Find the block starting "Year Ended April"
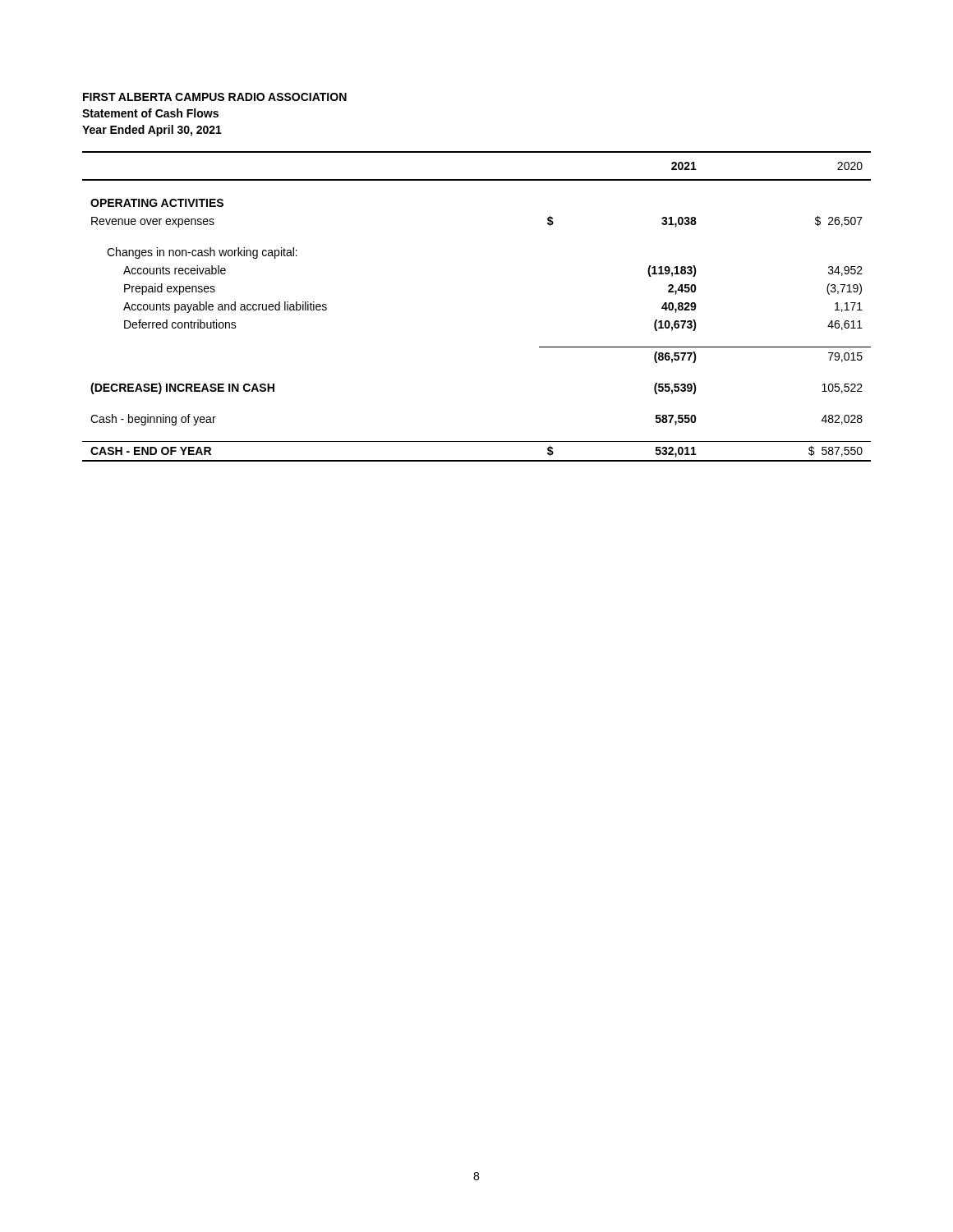953x1232 pixels. click(152, 130)
